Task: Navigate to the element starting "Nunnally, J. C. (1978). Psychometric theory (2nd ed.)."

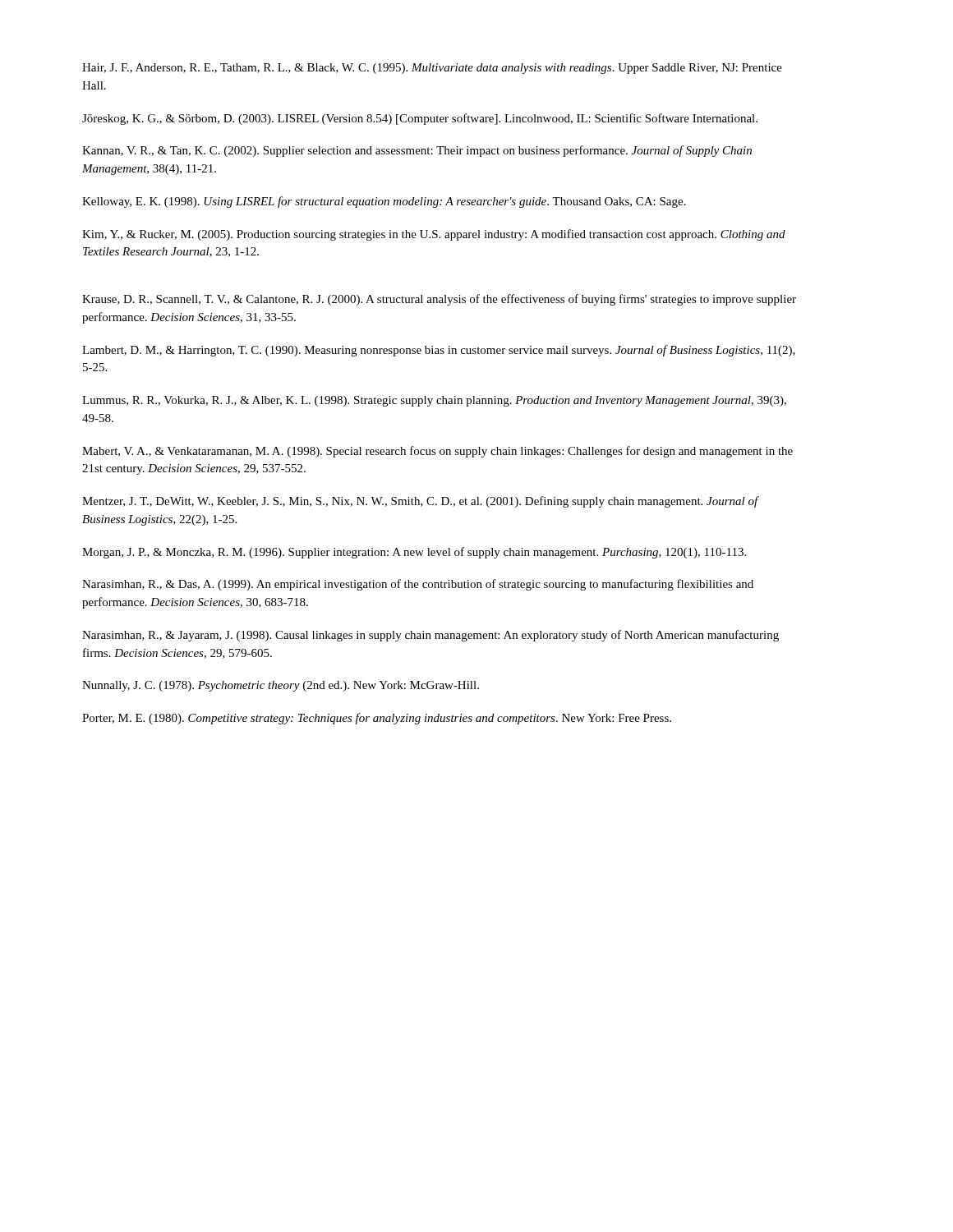Action: coord(440,686)
